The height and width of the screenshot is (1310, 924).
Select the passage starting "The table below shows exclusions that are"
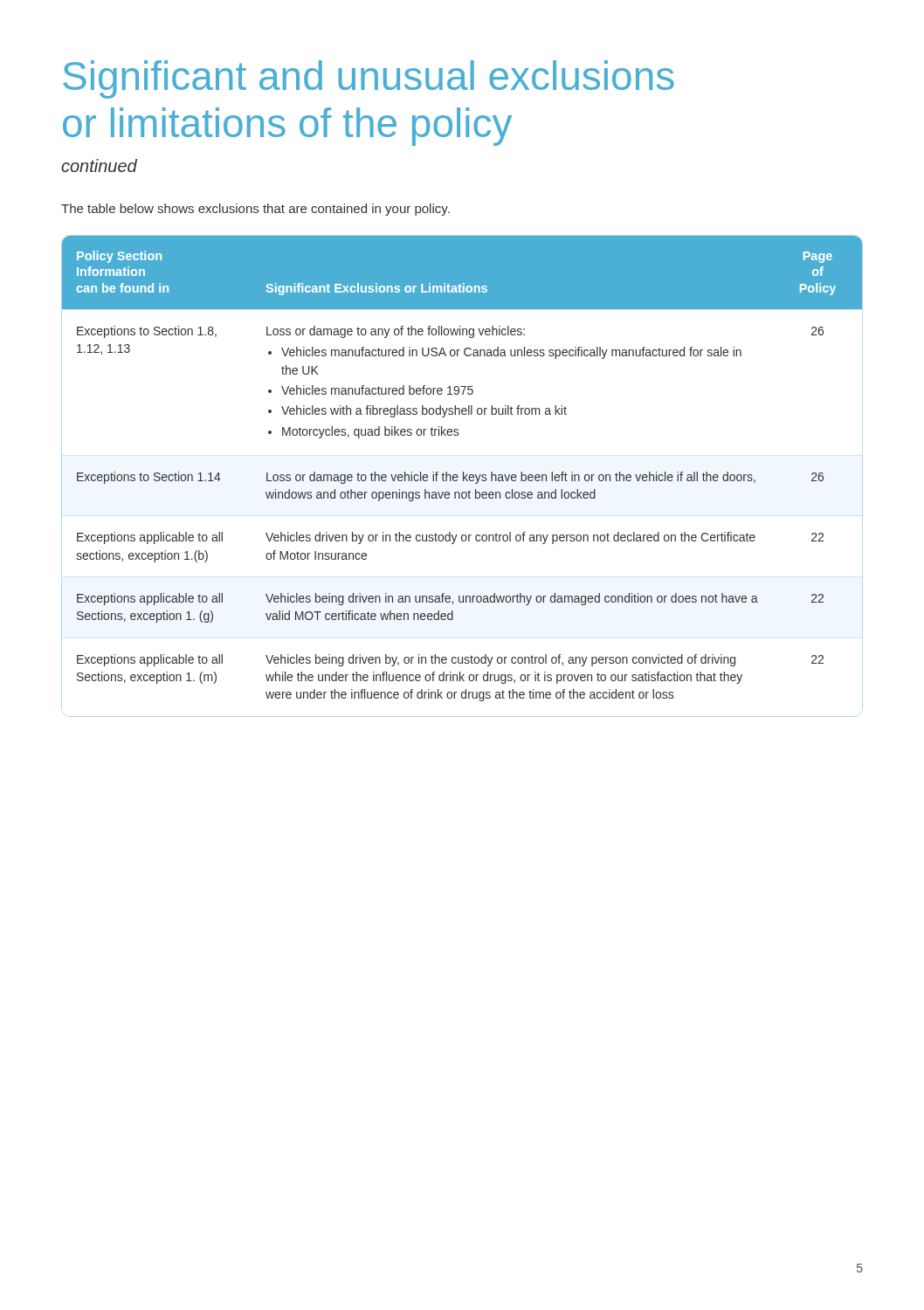click(256, 208)
